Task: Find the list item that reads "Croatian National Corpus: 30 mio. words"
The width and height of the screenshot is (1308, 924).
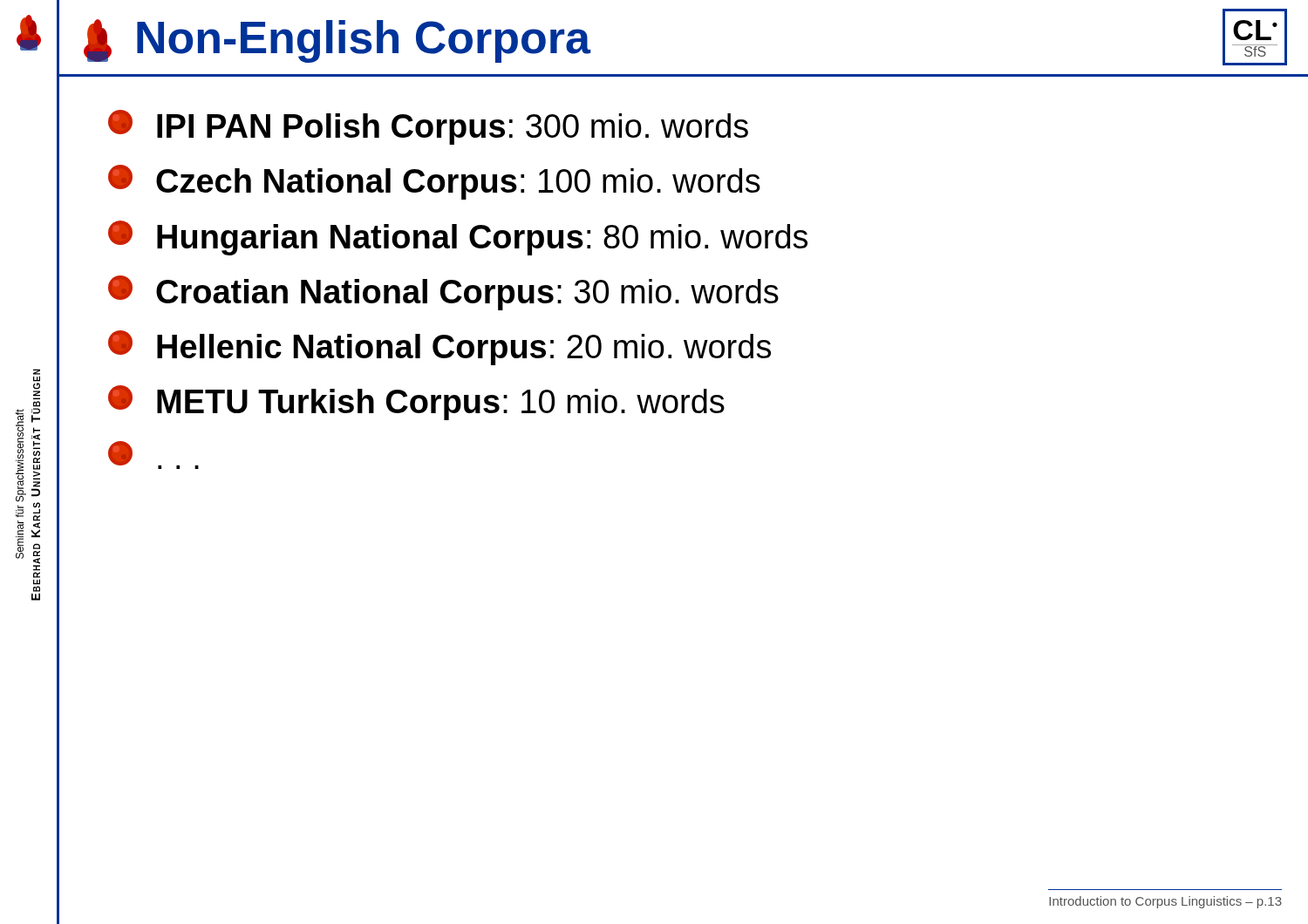Action: click(442, 292)
